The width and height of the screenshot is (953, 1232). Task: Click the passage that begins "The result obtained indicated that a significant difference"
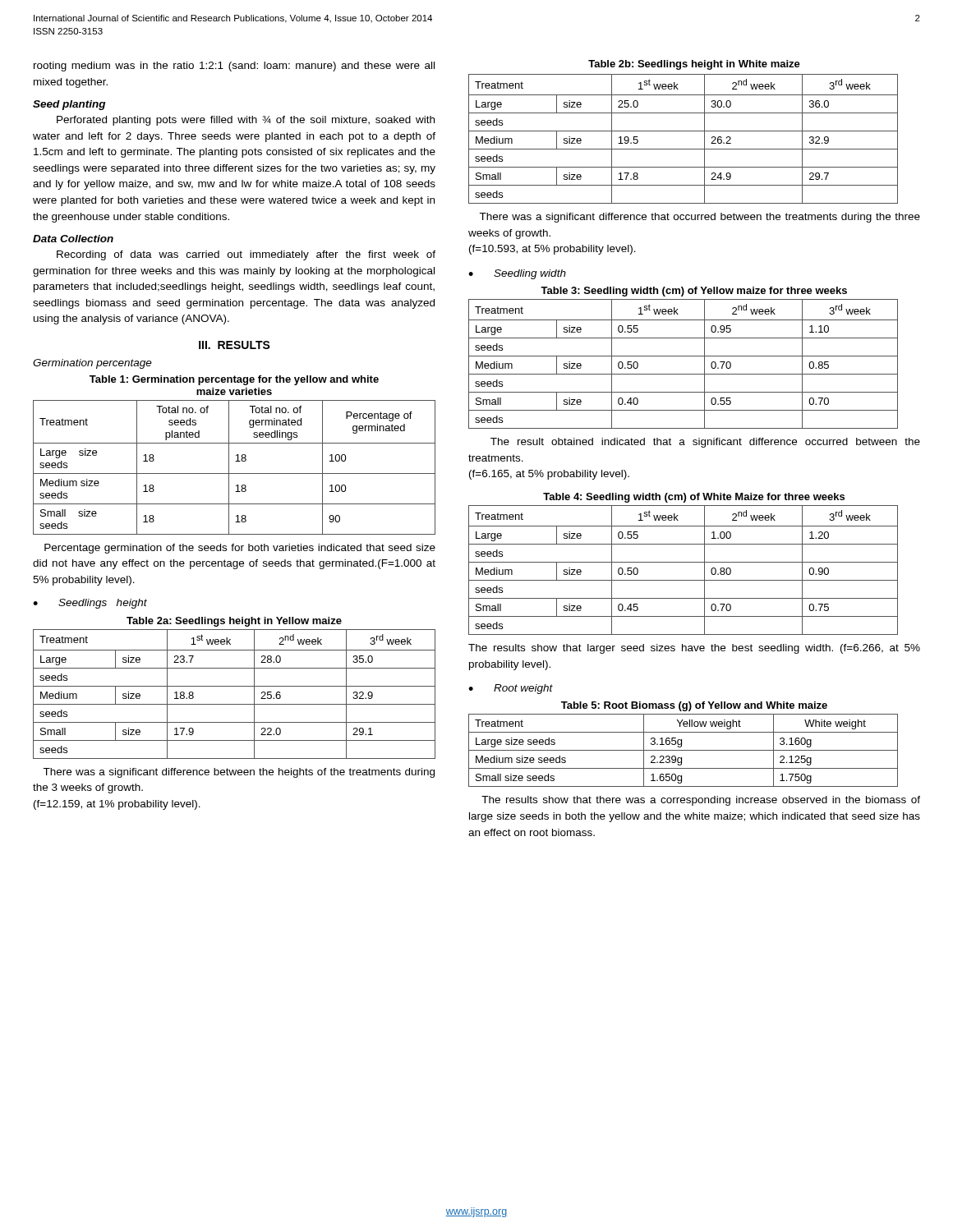[705, 443]
